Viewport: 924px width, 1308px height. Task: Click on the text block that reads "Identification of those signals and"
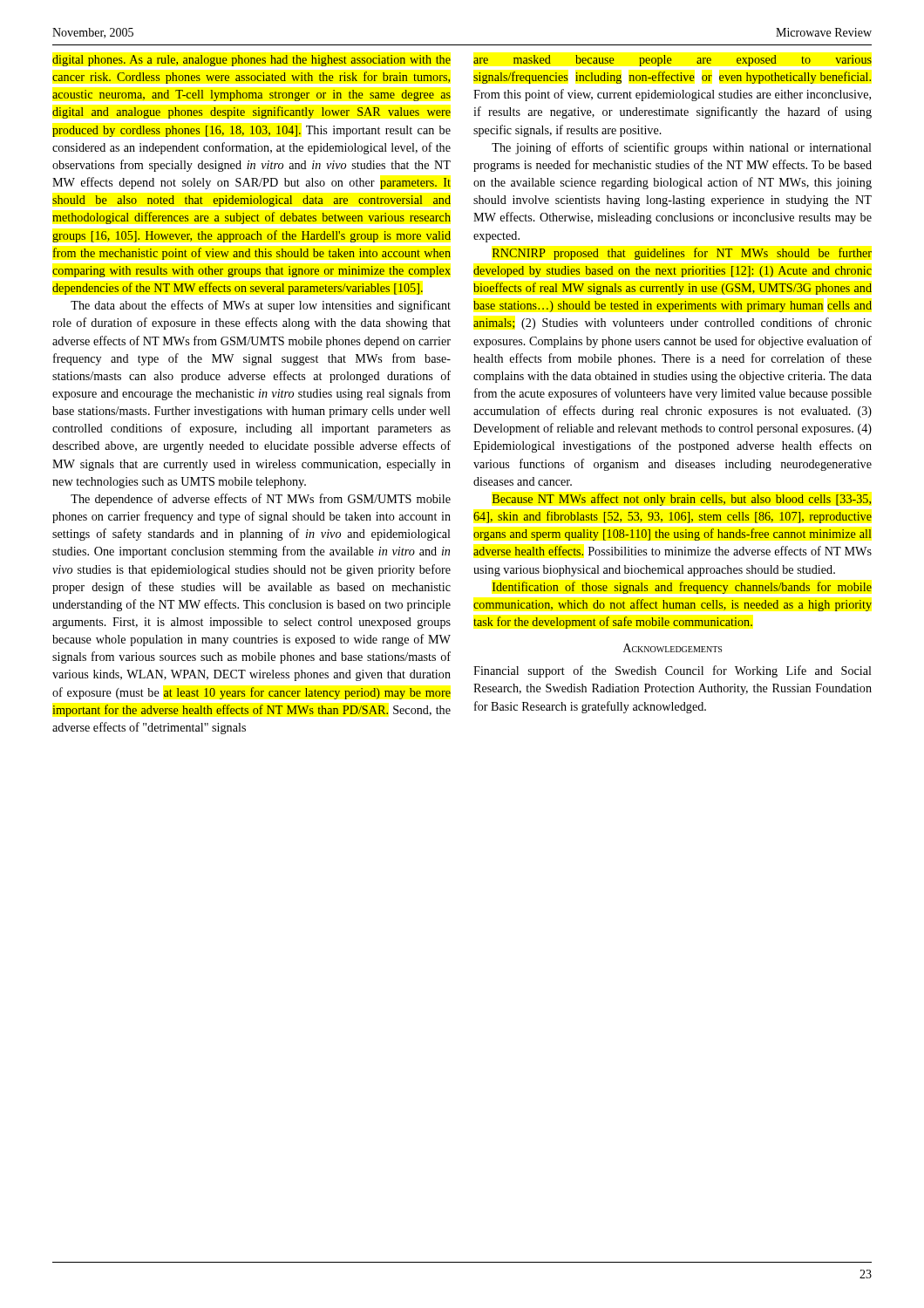click(x=673, y=604)
